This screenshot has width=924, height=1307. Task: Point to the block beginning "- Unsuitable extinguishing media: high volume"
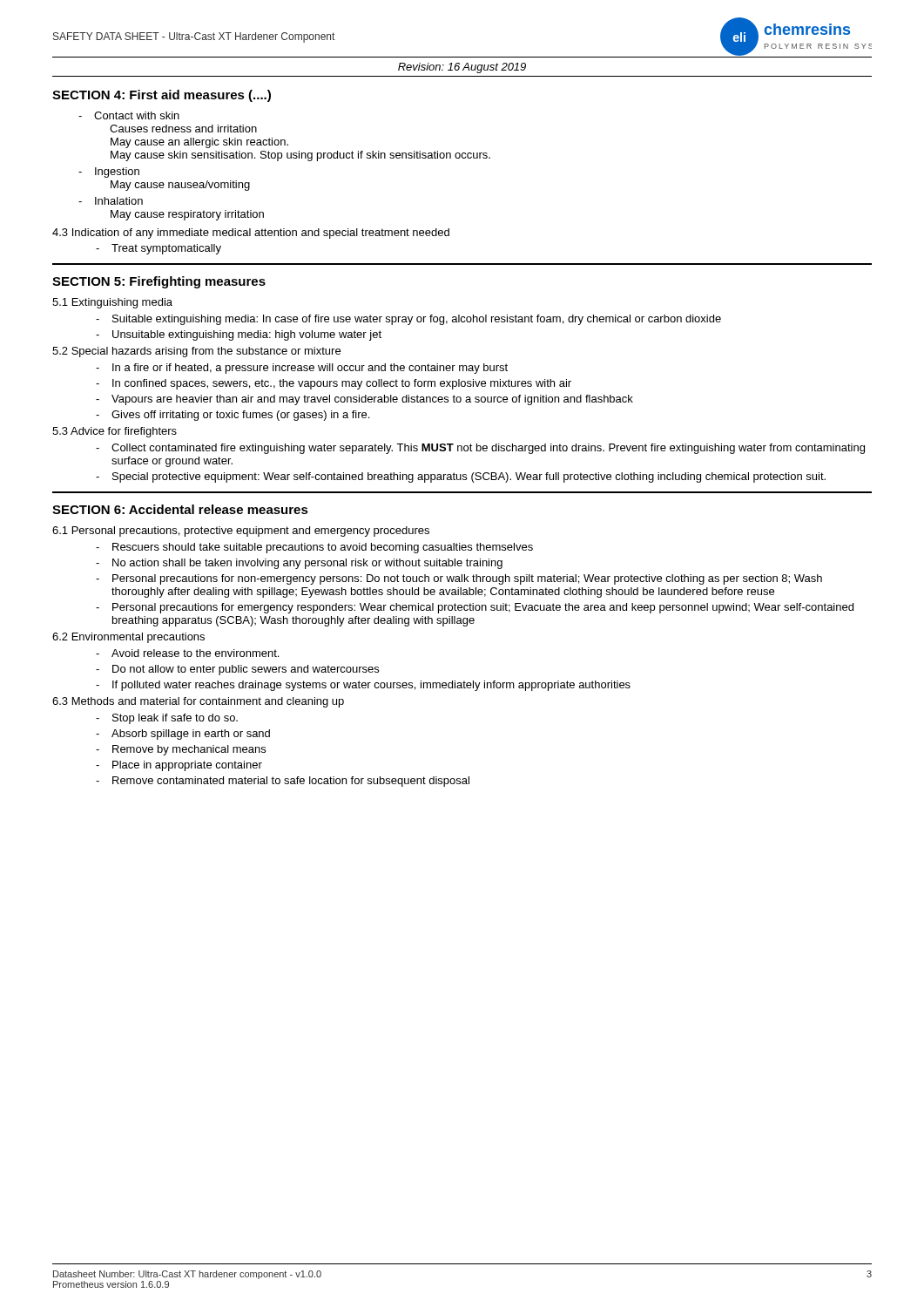pos(239,334)
